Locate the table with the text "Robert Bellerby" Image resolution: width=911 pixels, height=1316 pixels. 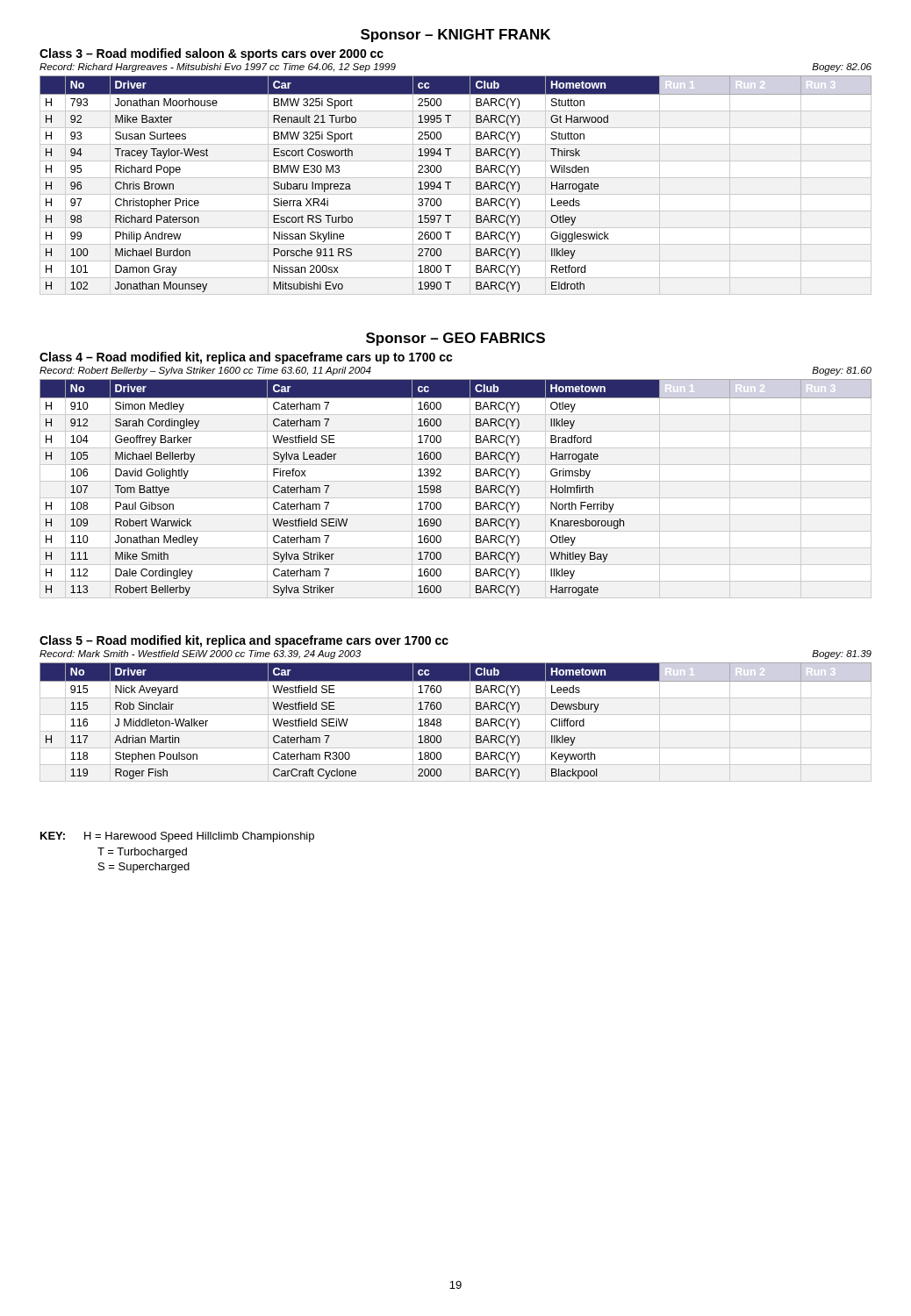456,489
